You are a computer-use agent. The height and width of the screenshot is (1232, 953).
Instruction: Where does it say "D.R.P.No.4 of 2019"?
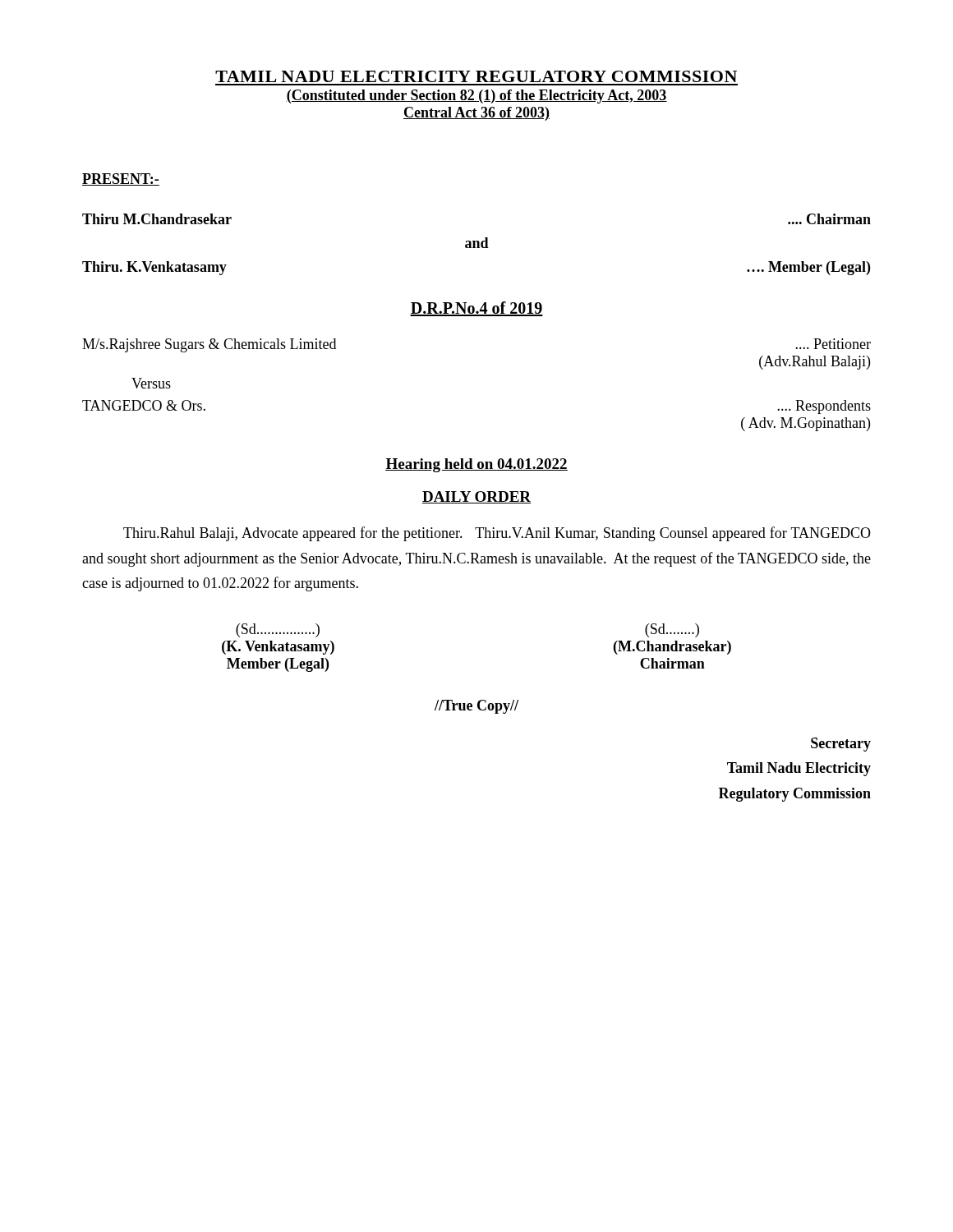tap(476, 308)
